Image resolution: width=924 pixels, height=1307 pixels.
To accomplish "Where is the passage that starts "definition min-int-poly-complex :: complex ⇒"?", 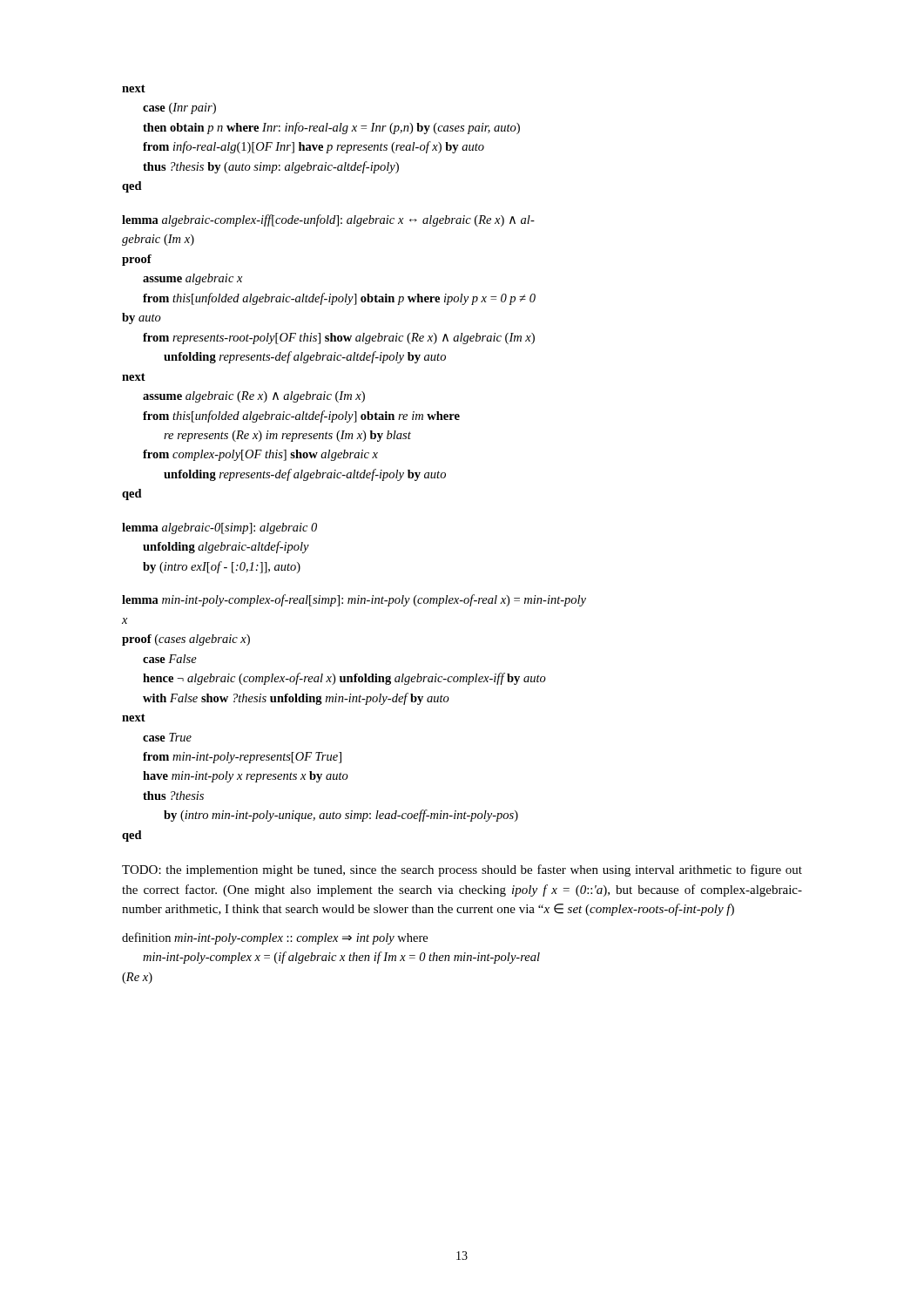I will 462,957.
